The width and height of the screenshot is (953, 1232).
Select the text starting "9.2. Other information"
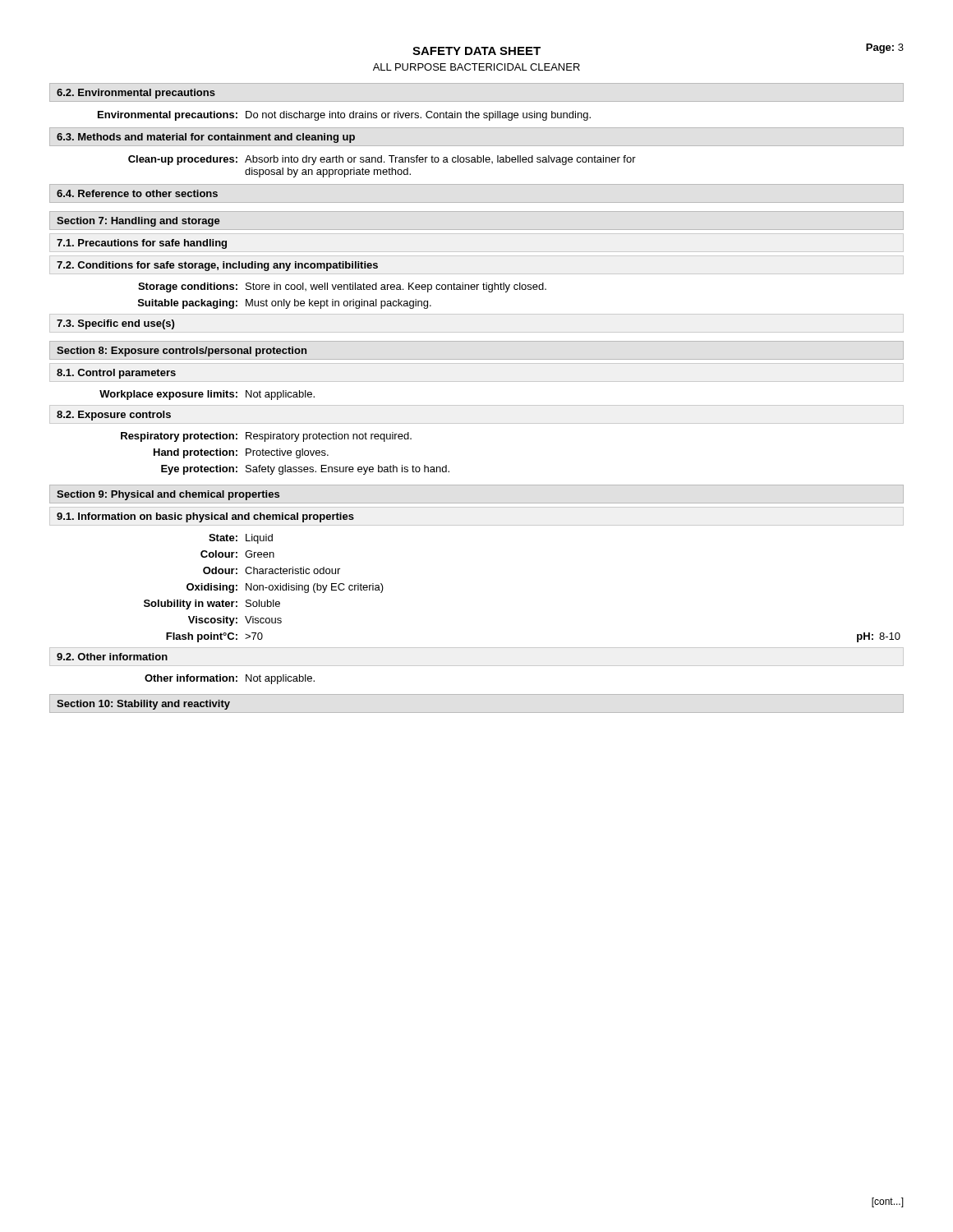click(x=112, y=657)
